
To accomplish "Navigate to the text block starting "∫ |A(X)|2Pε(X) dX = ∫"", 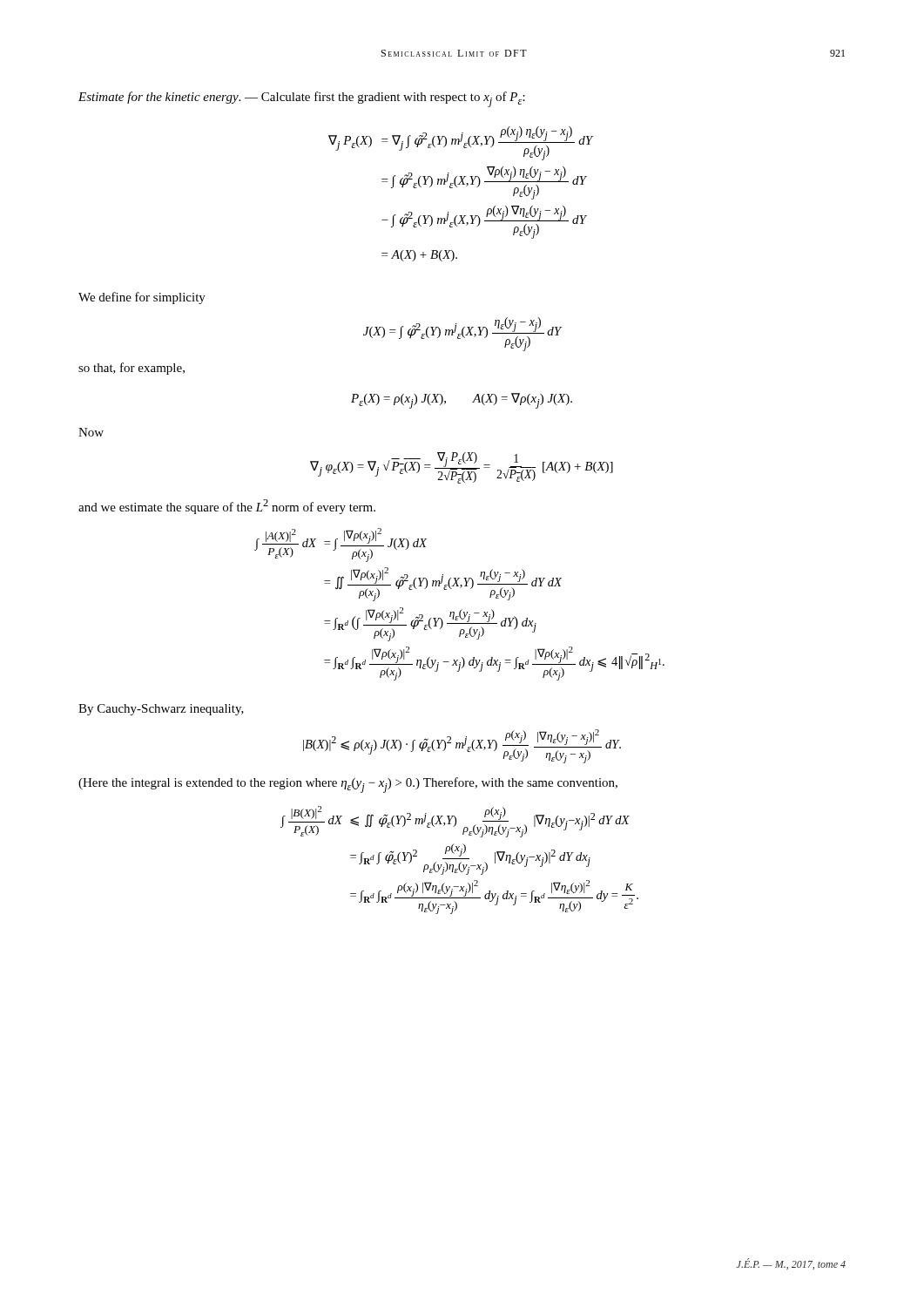I will [x=462, y=604].
